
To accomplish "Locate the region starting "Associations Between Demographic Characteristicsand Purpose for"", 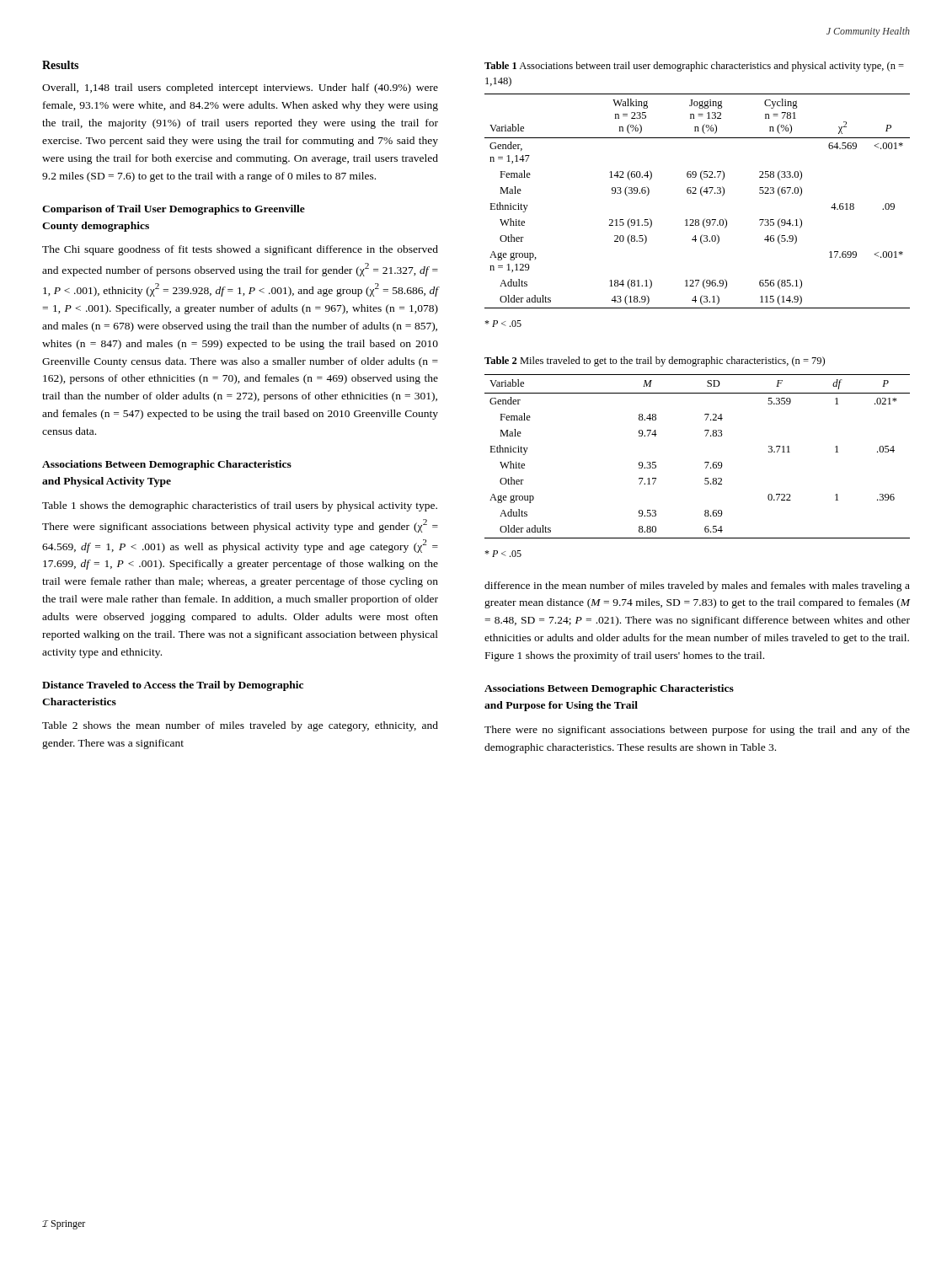I will [609, 697].
